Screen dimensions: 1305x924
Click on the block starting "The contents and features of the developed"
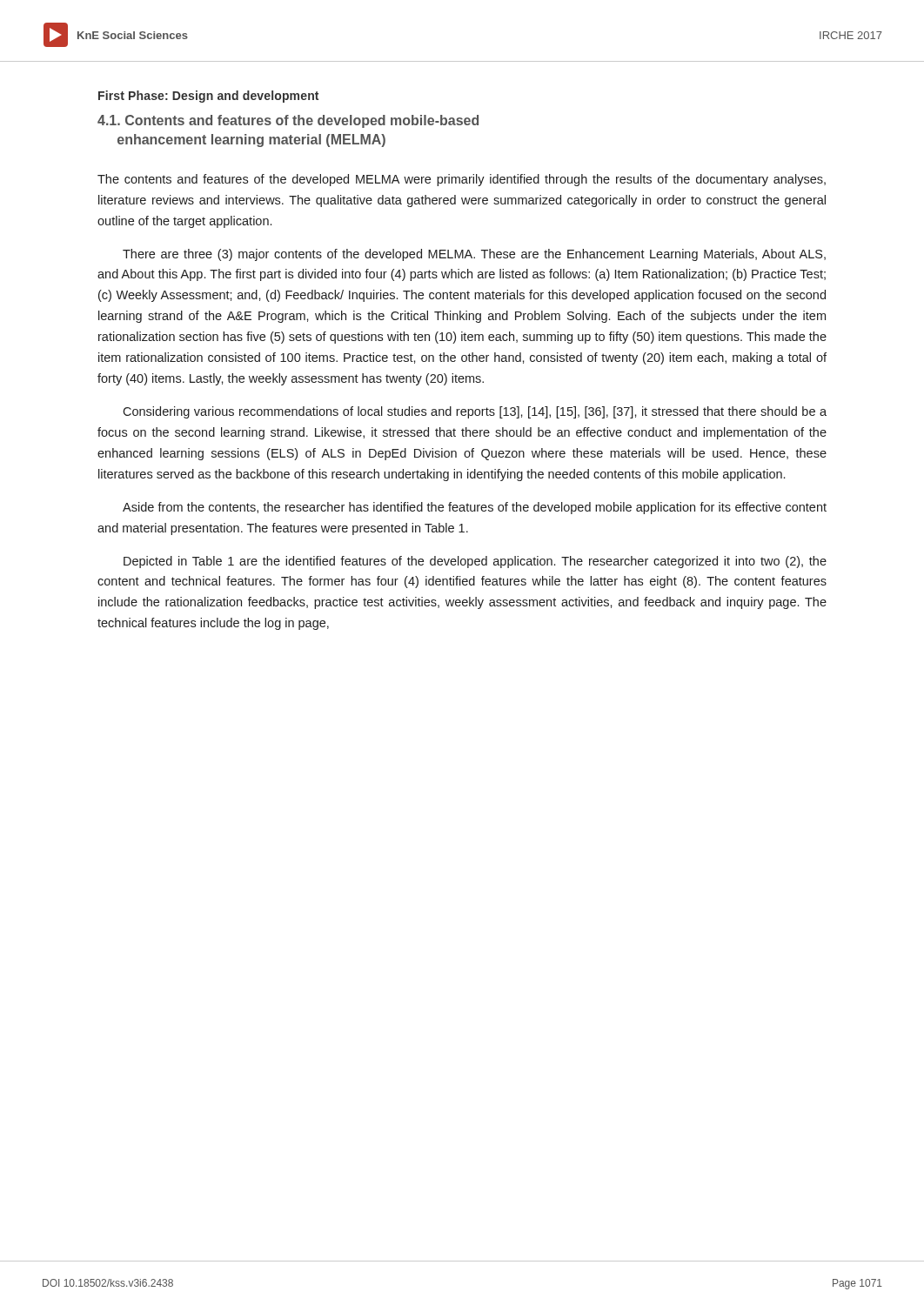point(462,200)
